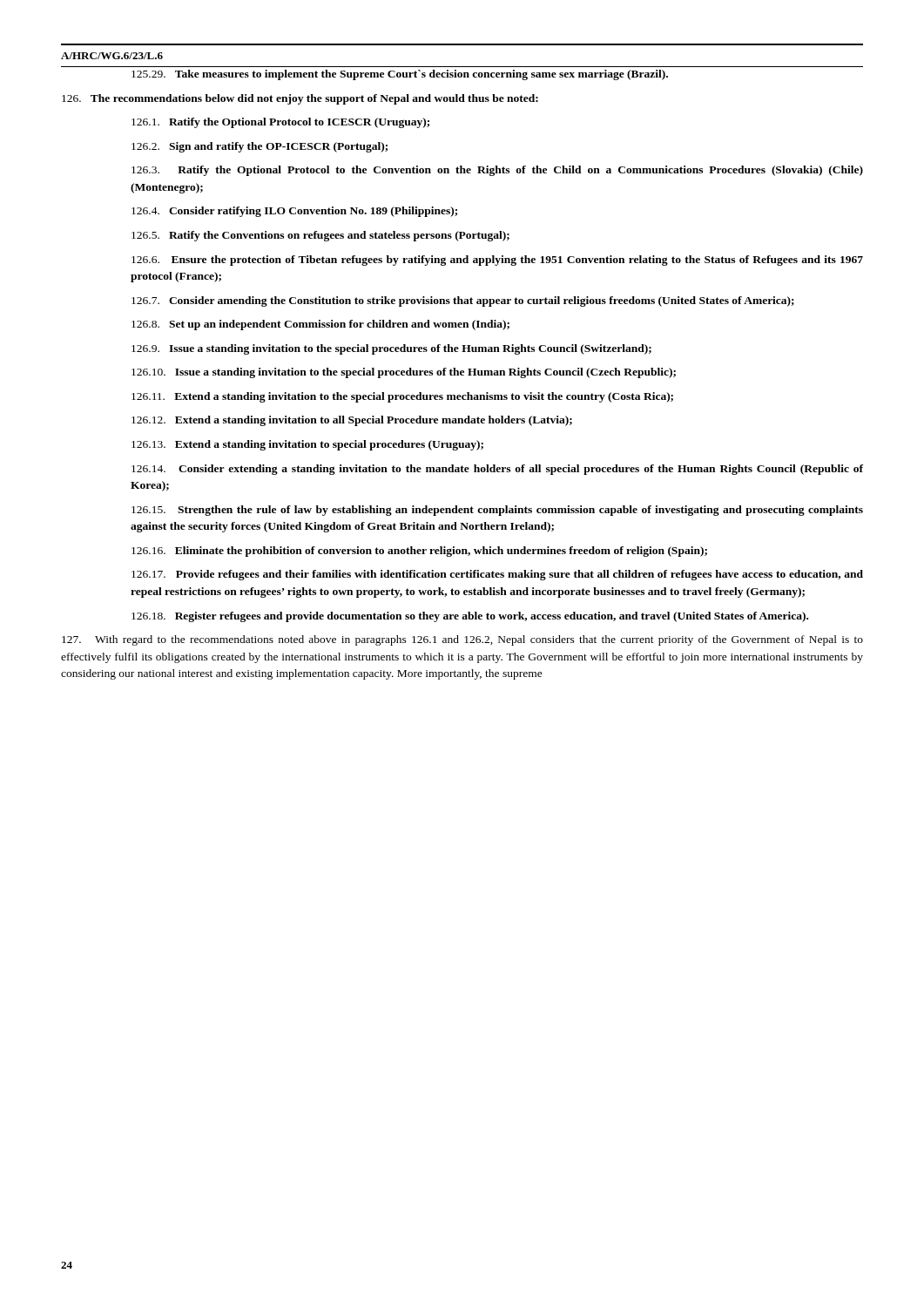Screen dimensions: 1307x924
Task: Point to the block beginning "126.15. Strengthen the rule of"
Action: pyautogui.click(x=497, y=518)
